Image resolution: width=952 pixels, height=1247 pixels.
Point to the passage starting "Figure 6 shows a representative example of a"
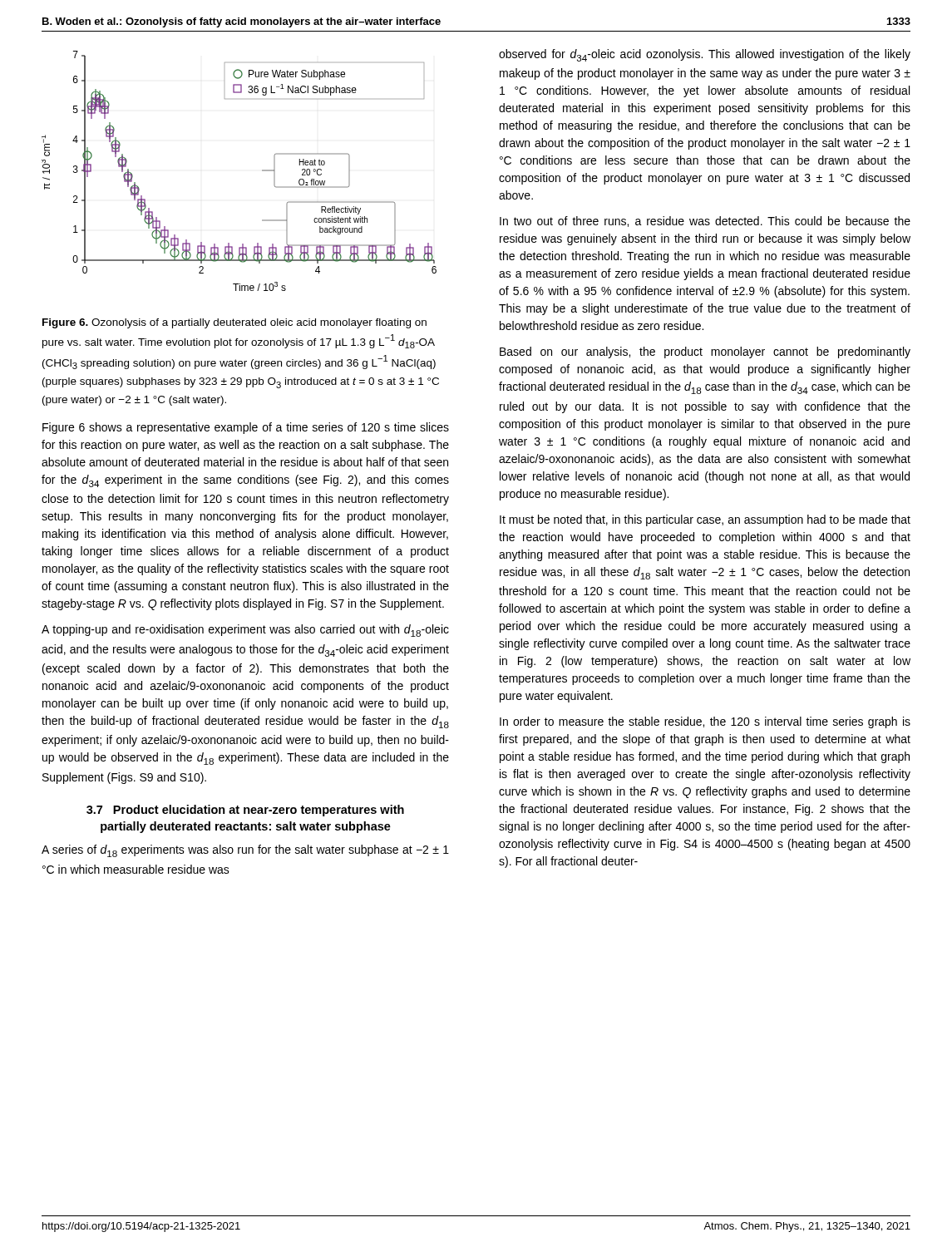245,516
